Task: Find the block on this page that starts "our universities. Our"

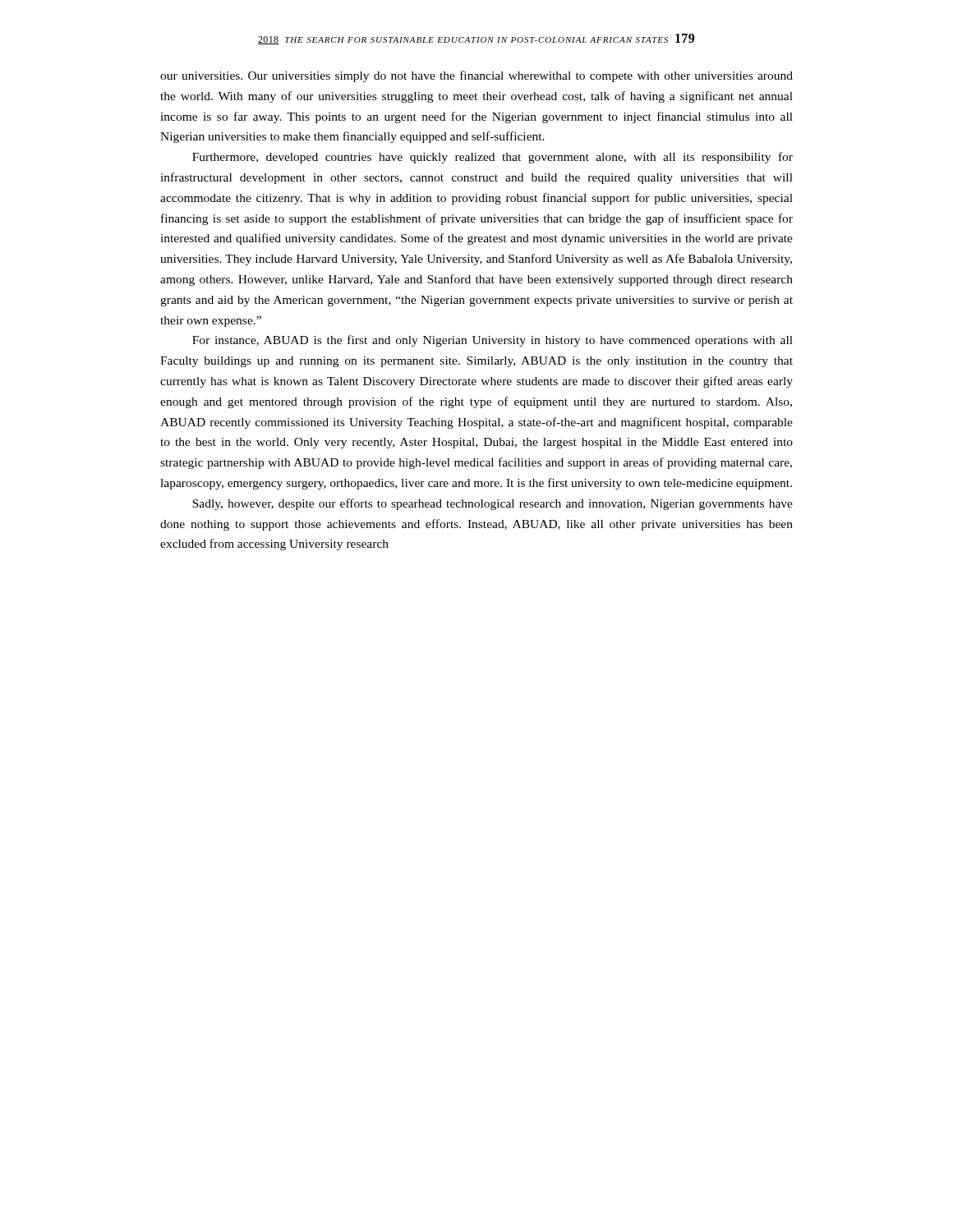Action: coord(476,310)
